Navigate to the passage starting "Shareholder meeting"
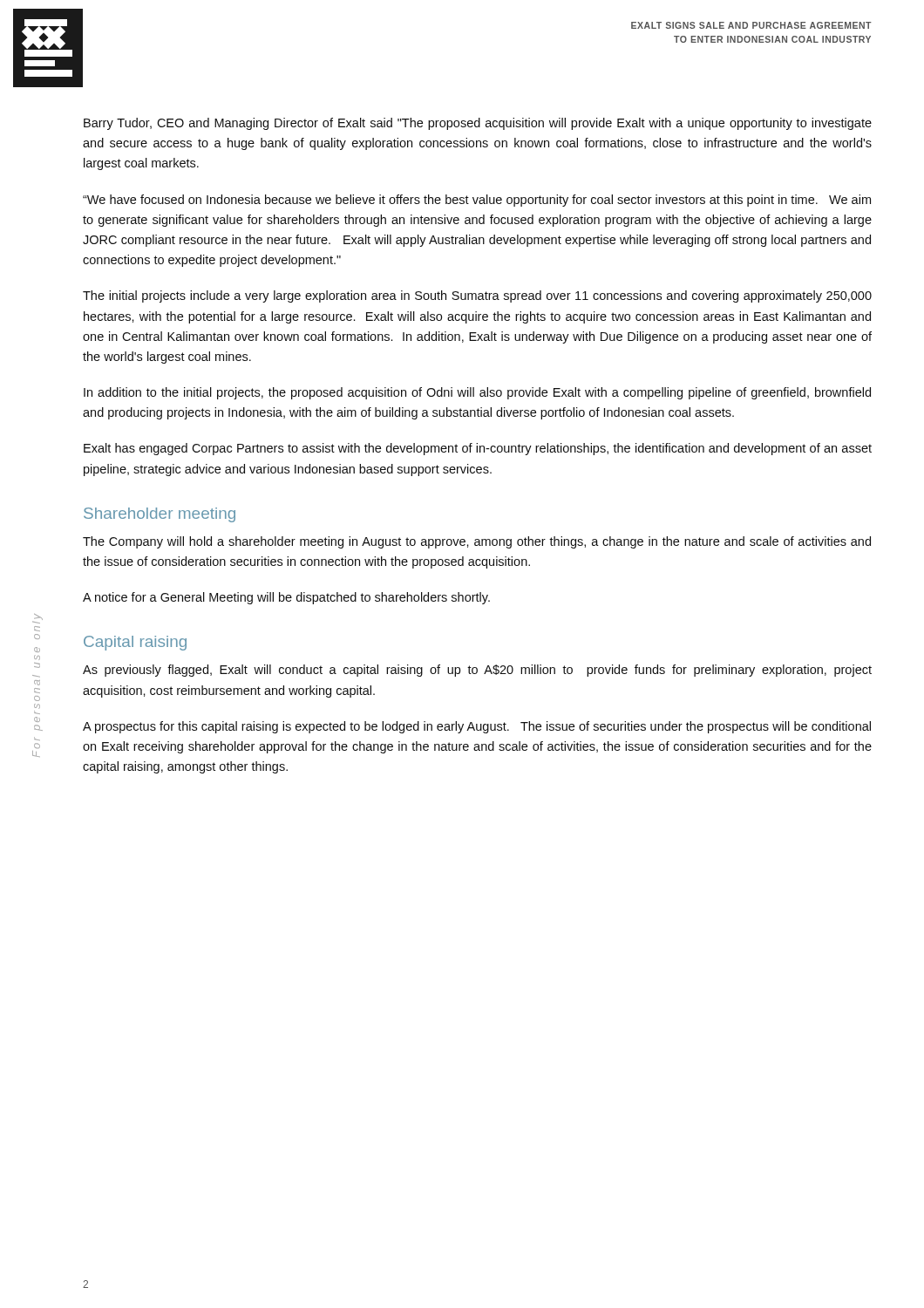 [x=160, y=513]
